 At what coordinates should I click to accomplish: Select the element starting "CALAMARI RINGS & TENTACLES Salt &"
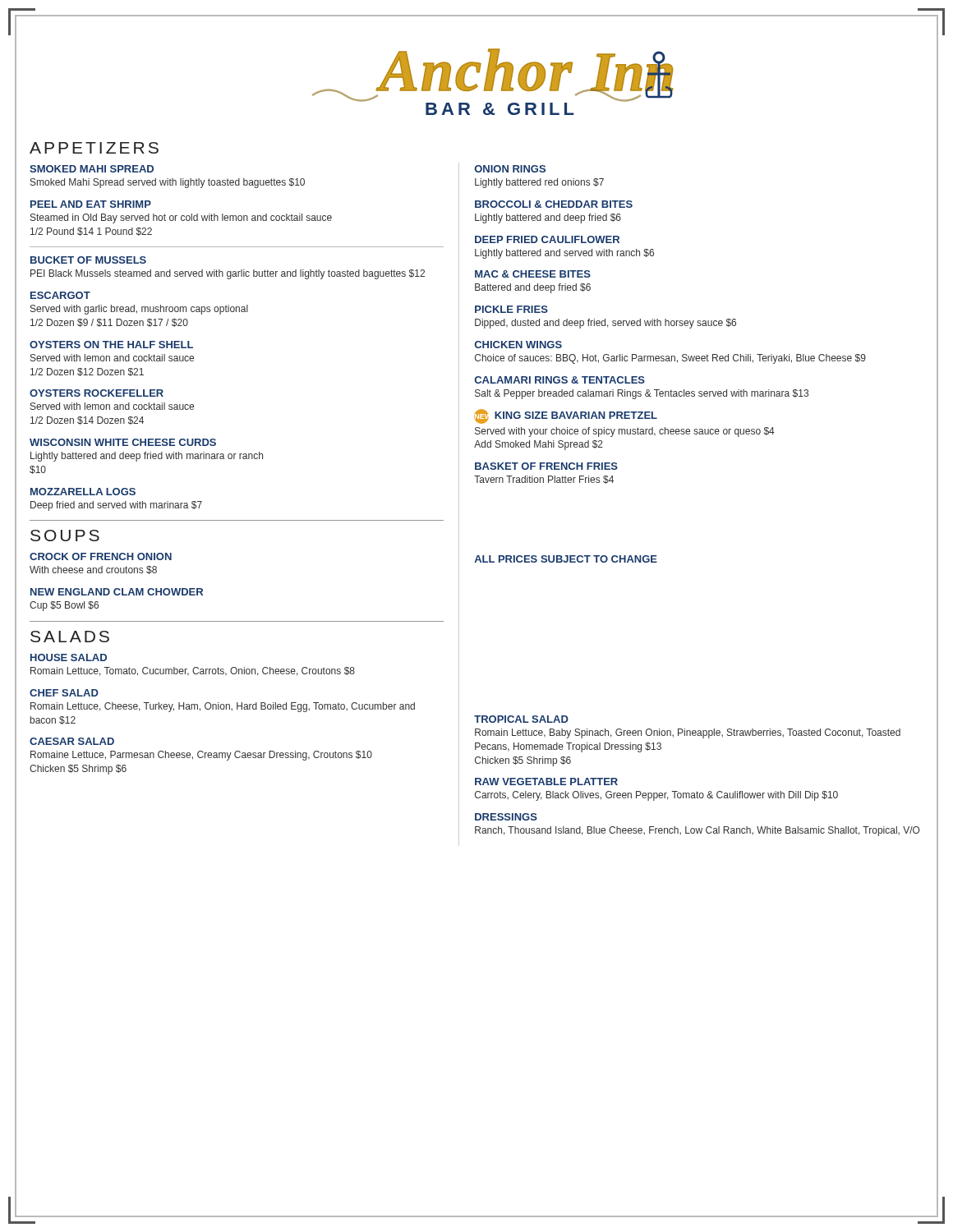tap(699, 387)
